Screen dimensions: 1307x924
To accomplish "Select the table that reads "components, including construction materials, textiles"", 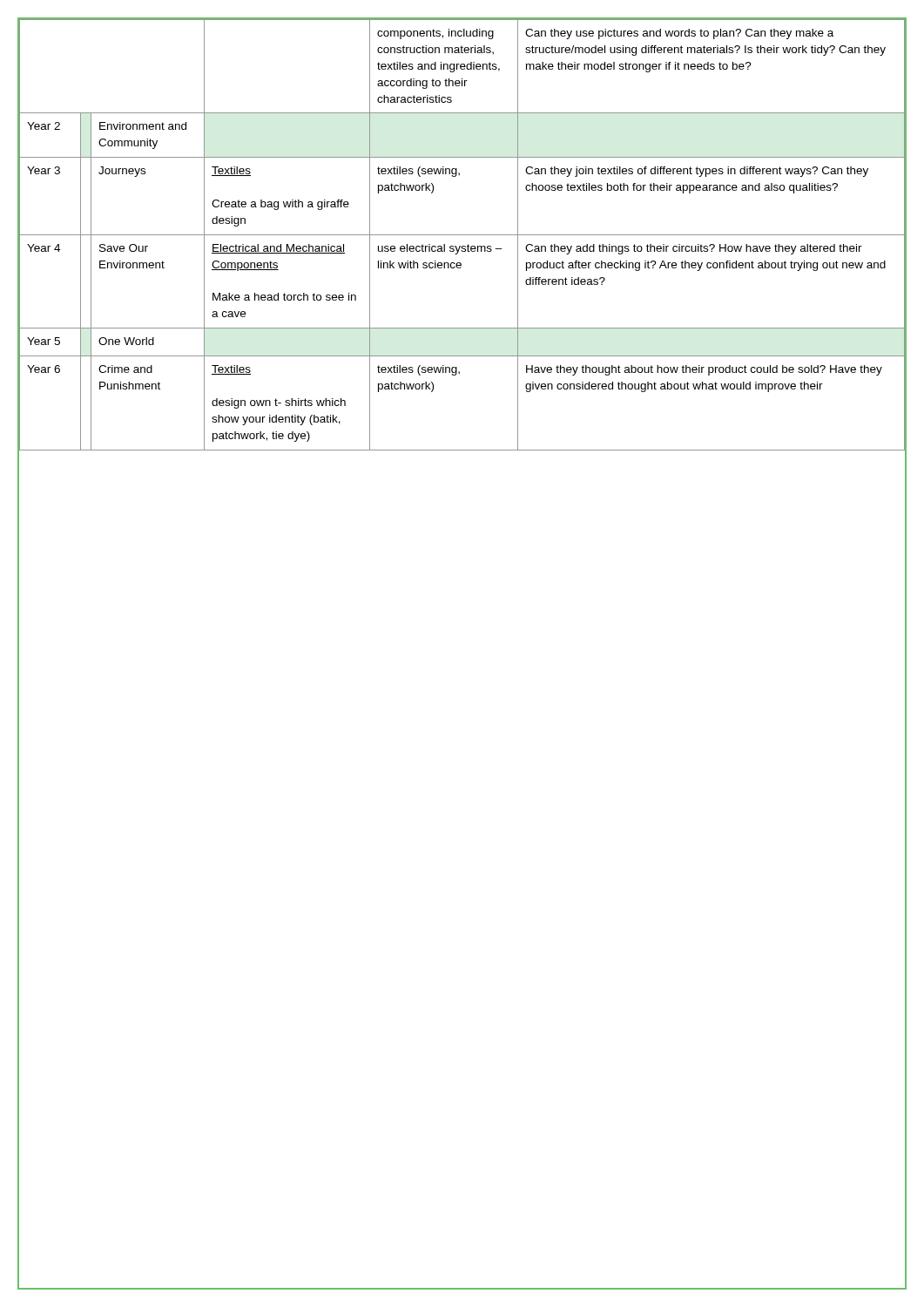I will click(x=462, y=654).
